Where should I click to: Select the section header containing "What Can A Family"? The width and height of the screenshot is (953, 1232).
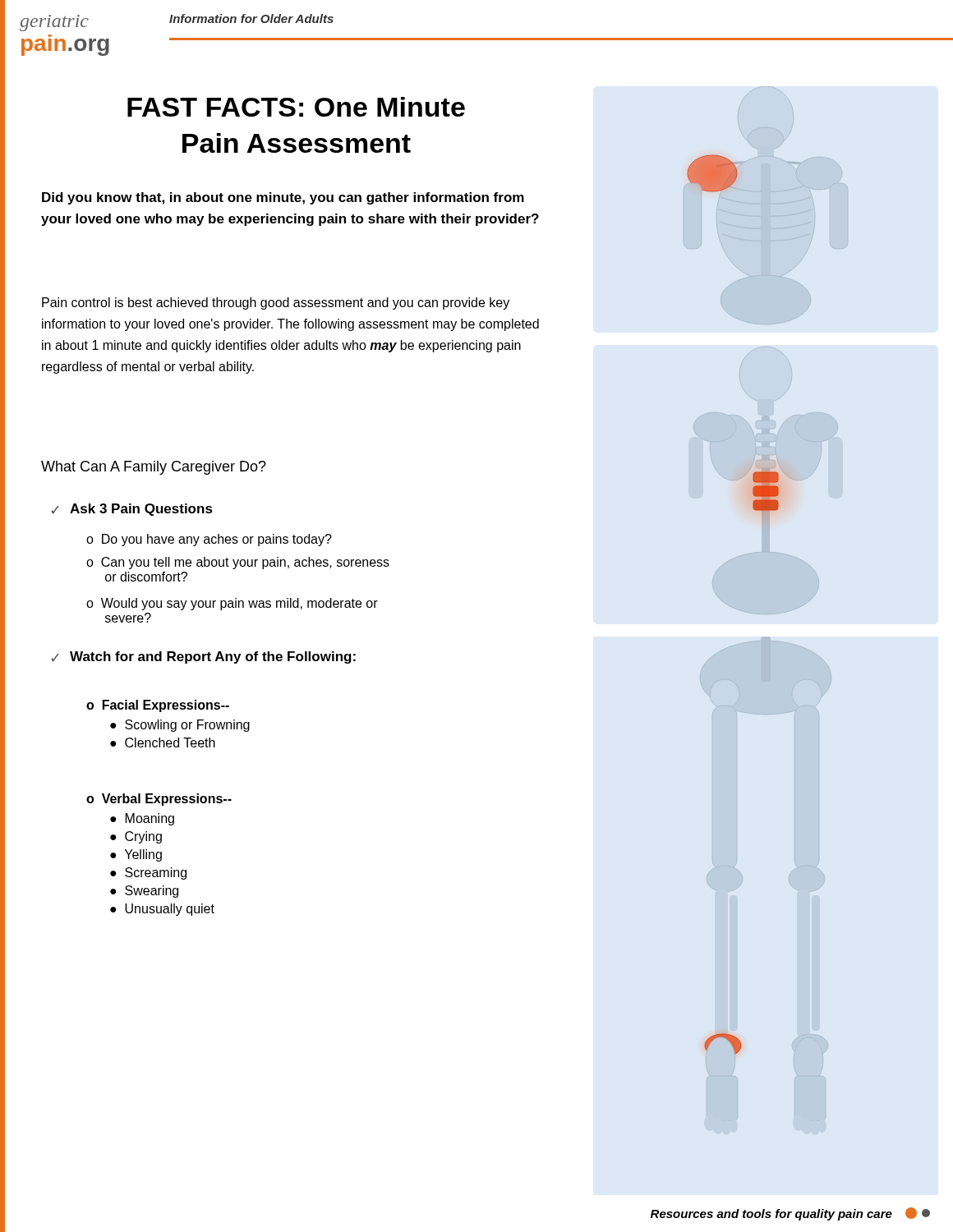point(154,468)
